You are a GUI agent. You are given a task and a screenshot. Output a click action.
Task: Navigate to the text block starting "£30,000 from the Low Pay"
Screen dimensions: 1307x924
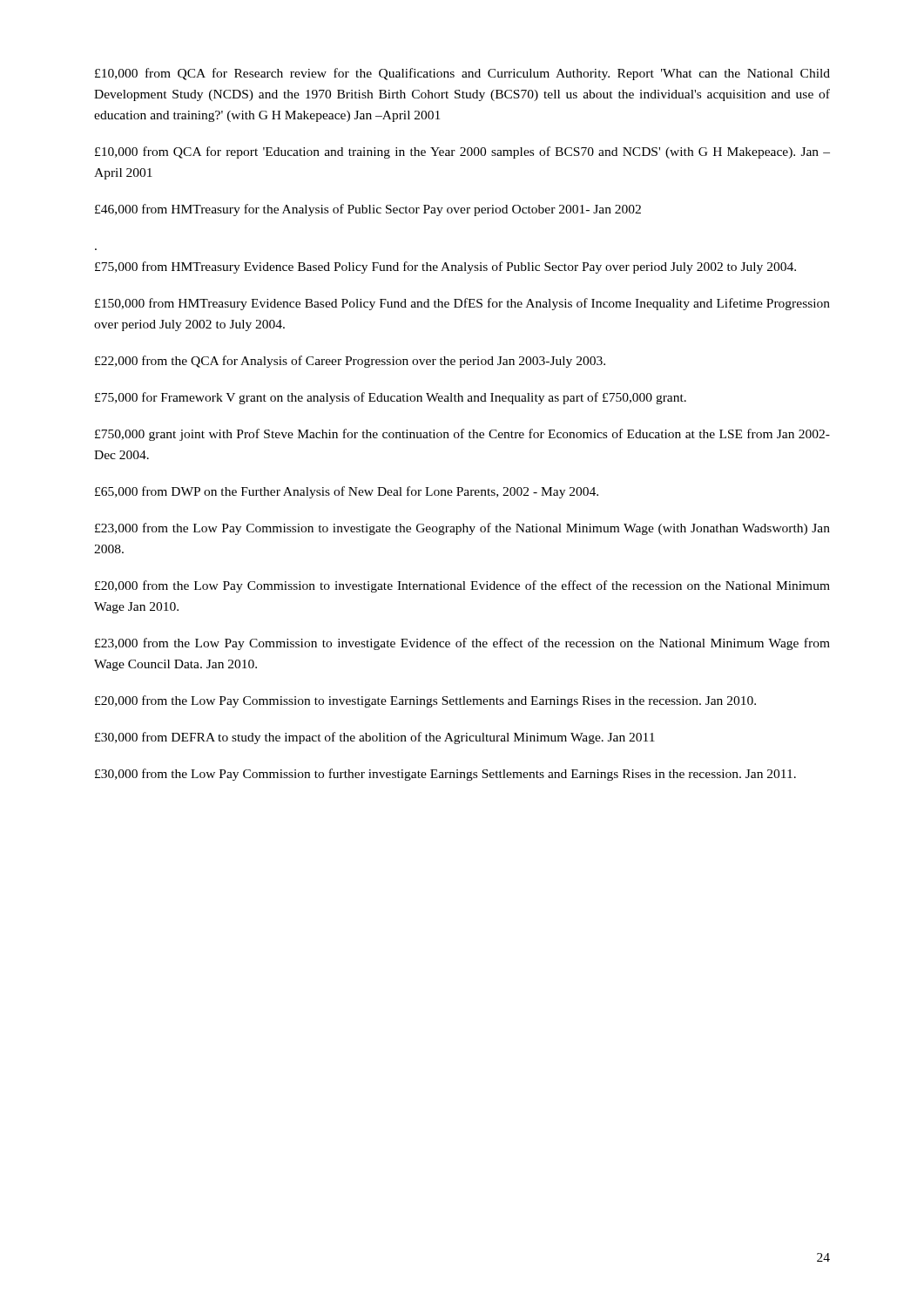click(x=445, y=774)
